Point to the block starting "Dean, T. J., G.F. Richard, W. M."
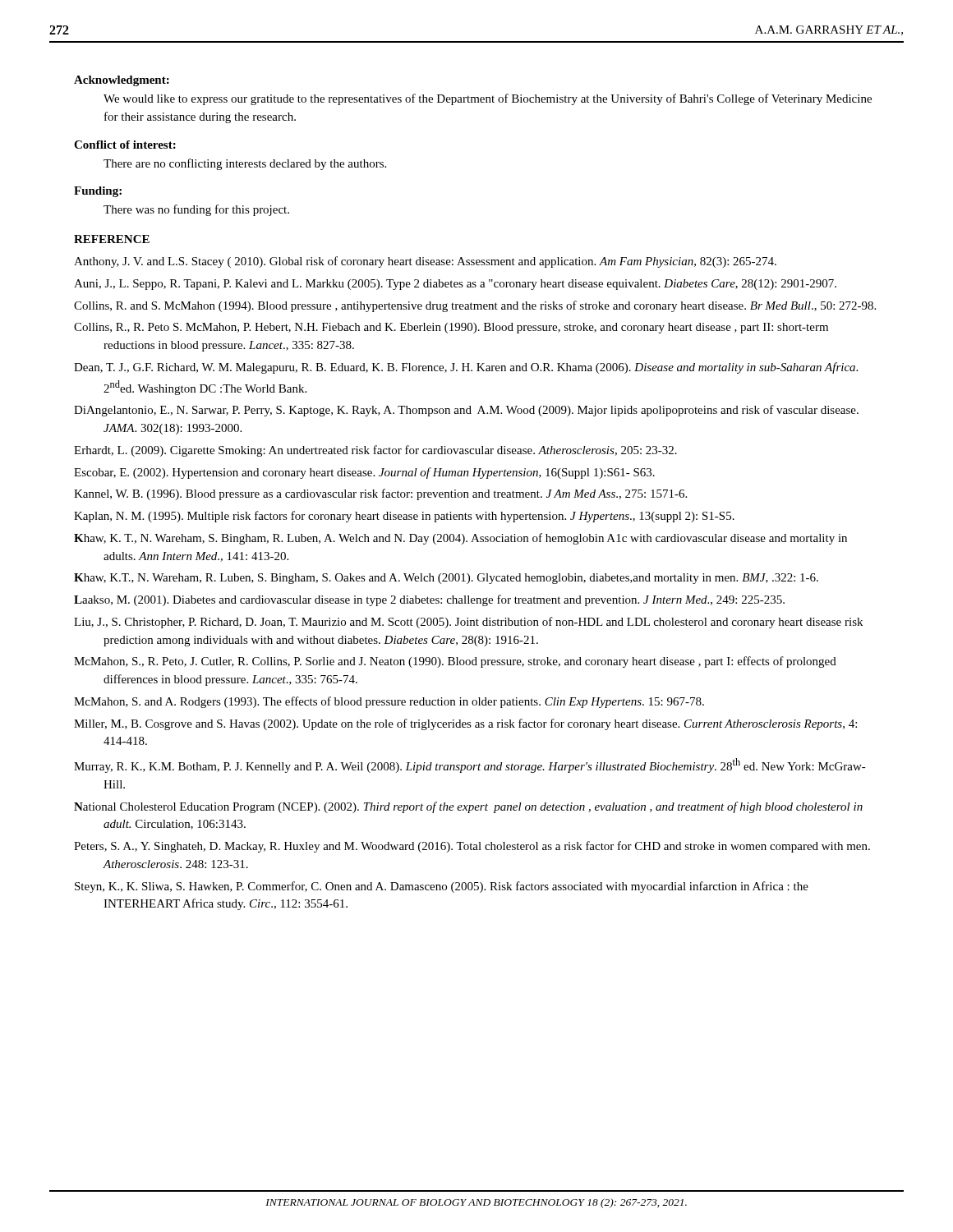Image resolution: width=953 pixels, height=1232 pixels. tap(466, 377)
